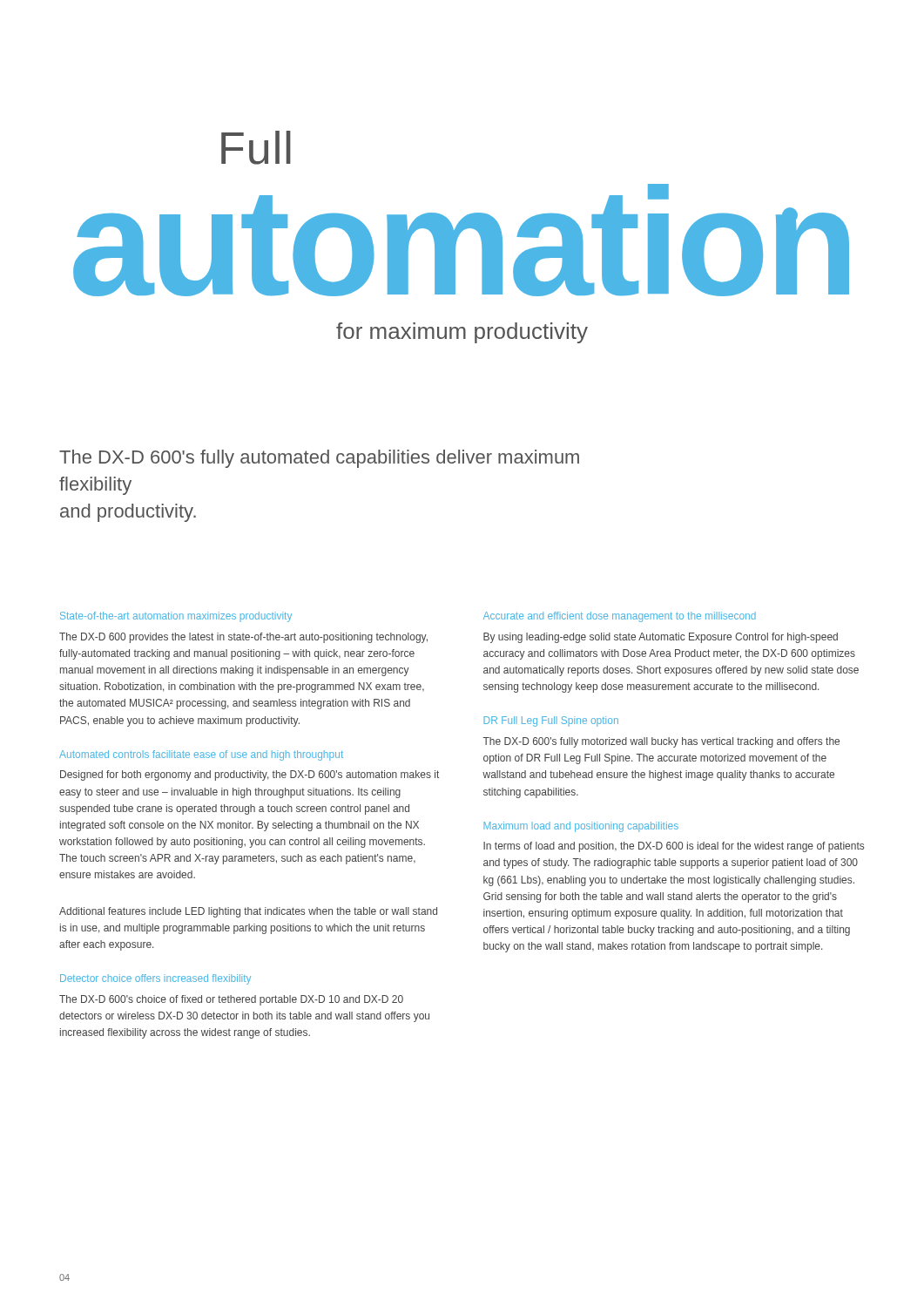Select the section header that reads "State-of-the-art automation maximizes"
Image resolution: width=924 pixels, height=1307 pixels.
click(x=250, y=617)
